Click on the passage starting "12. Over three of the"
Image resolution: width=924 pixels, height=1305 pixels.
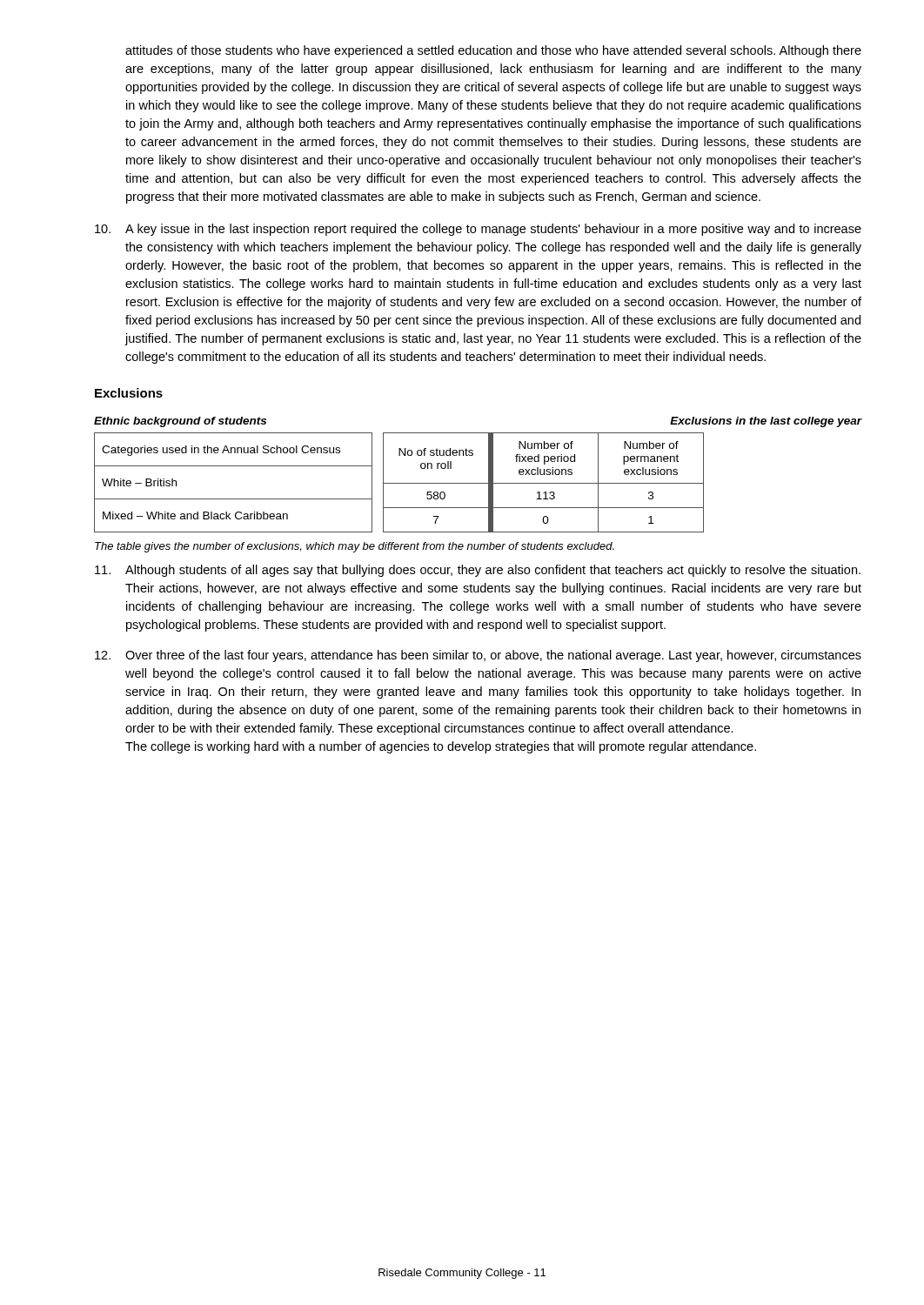(478, 702)
